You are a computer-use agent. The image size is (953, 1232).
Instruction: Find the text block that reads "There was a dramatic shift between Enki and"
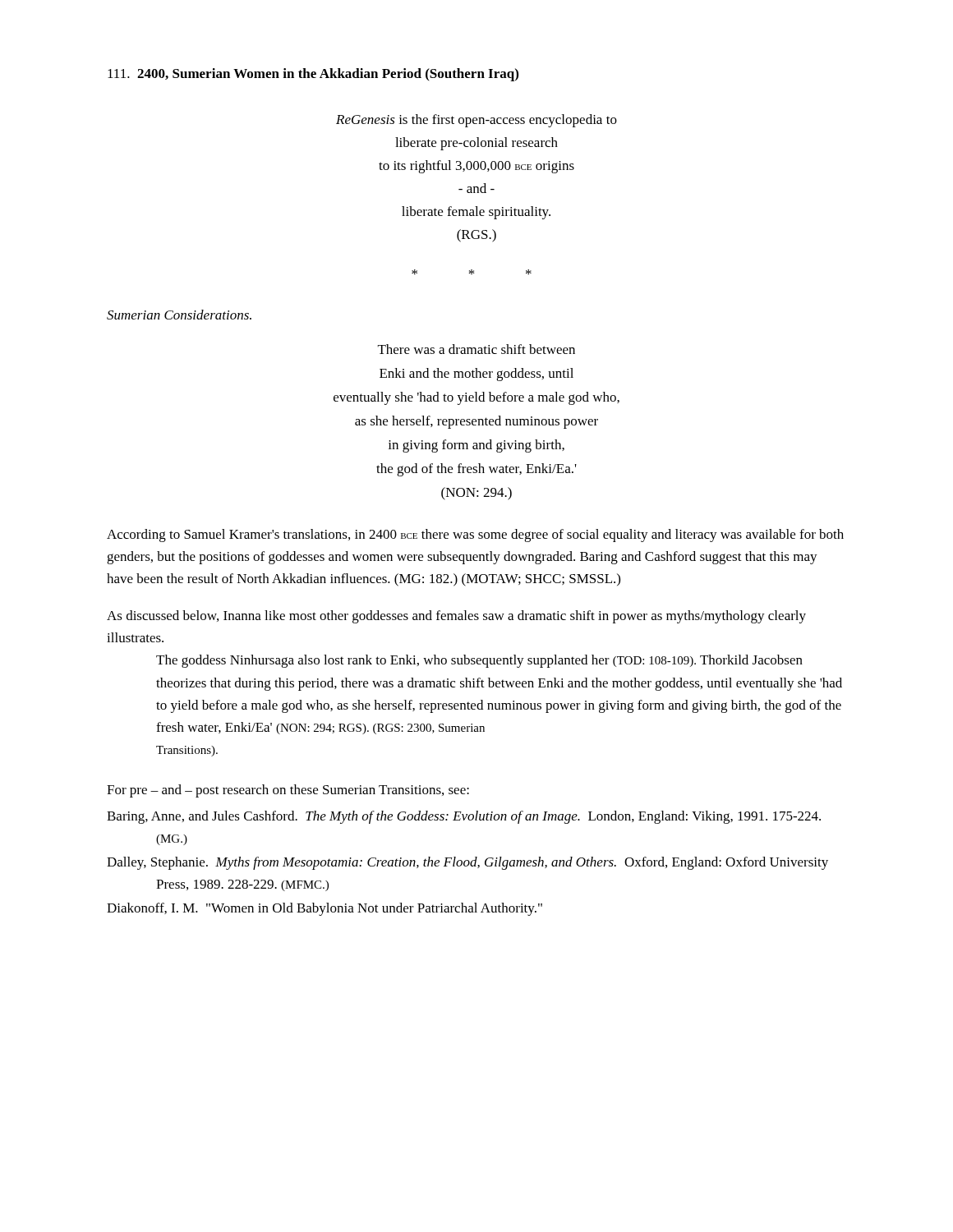pyautogui.click(x=476, y=421)
